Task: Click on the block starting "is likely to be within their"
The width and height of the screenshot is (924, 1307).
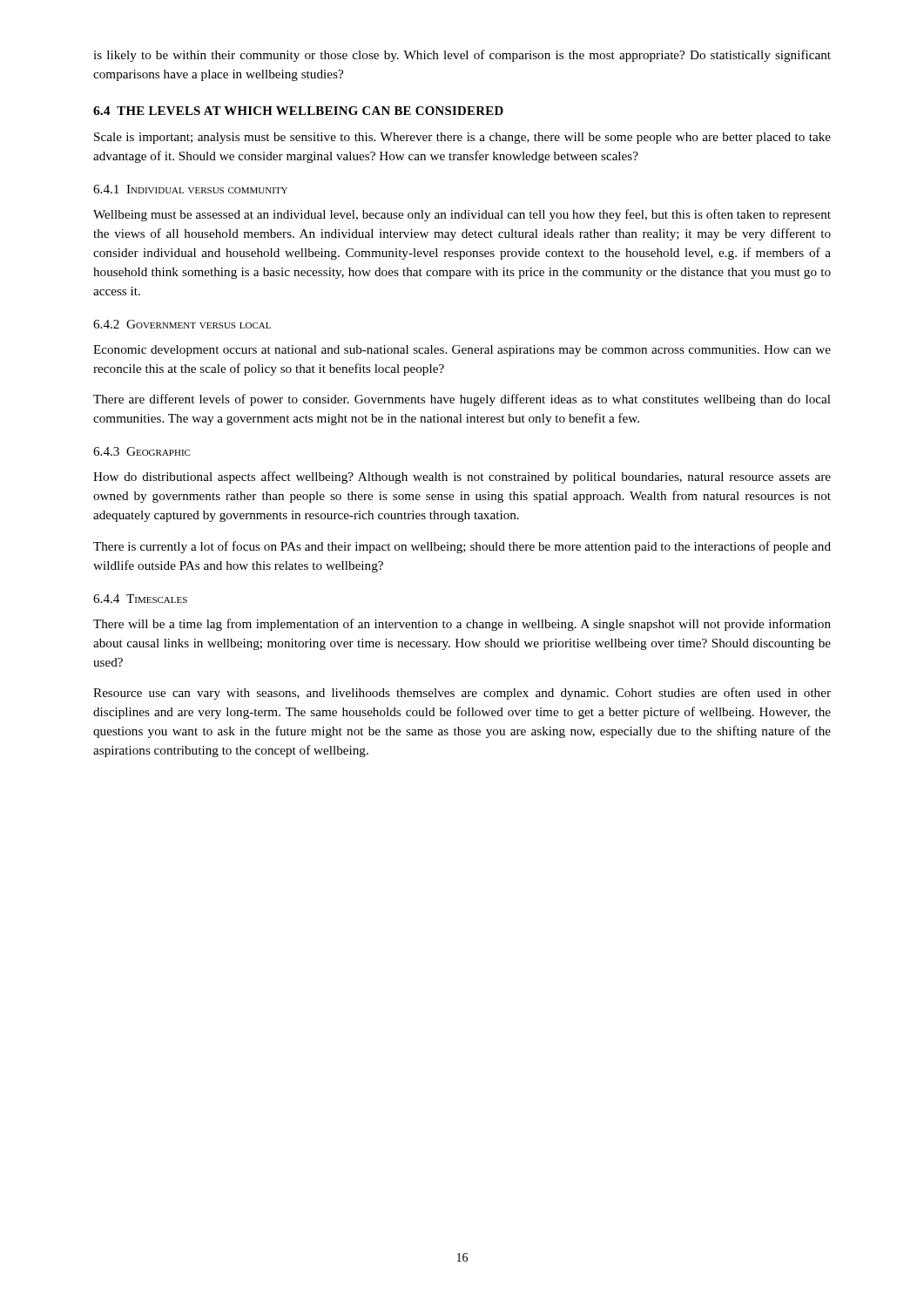Action: point(462,64)
